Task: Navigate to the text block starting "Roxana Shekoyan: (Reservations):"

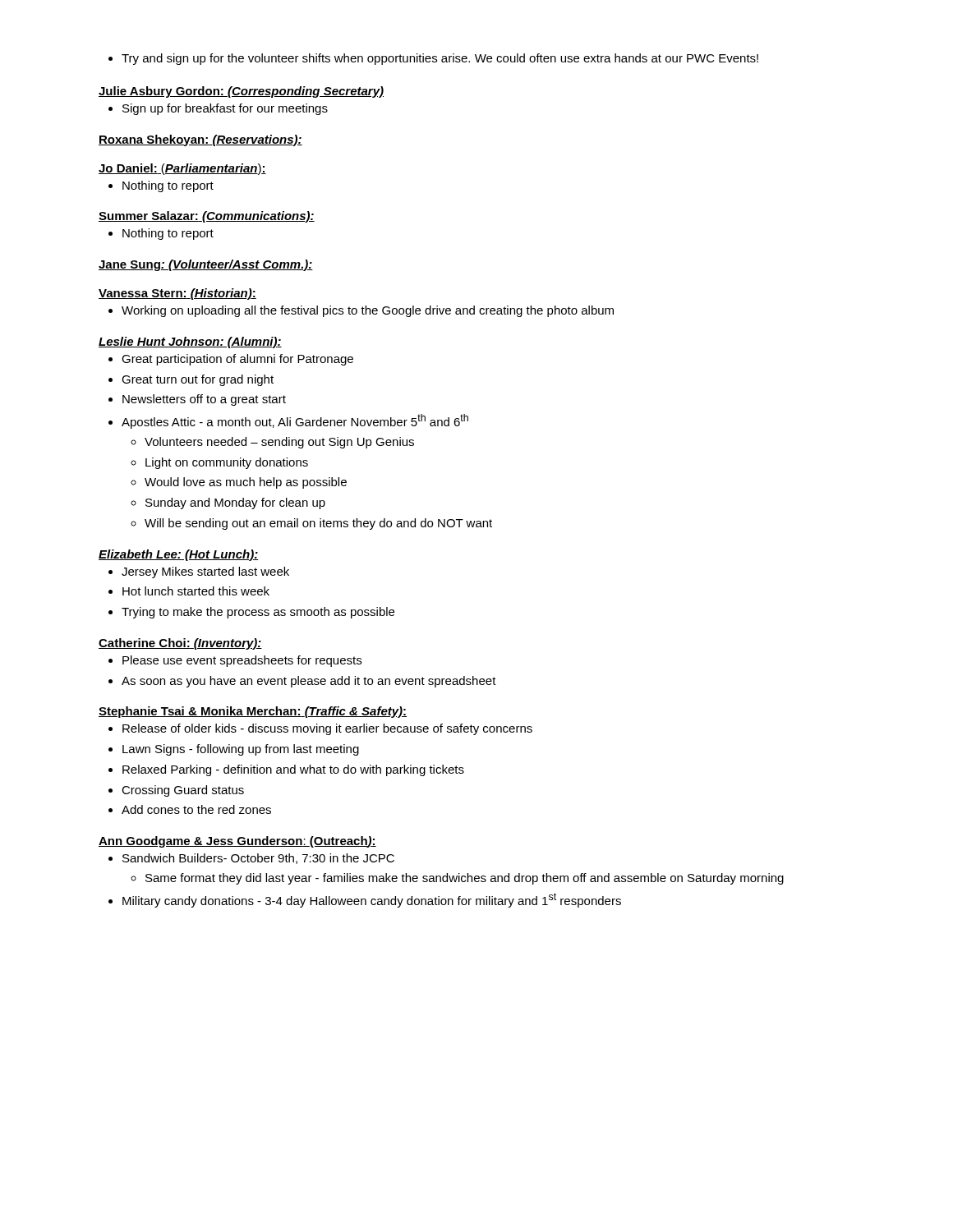Action: (200, 140)
